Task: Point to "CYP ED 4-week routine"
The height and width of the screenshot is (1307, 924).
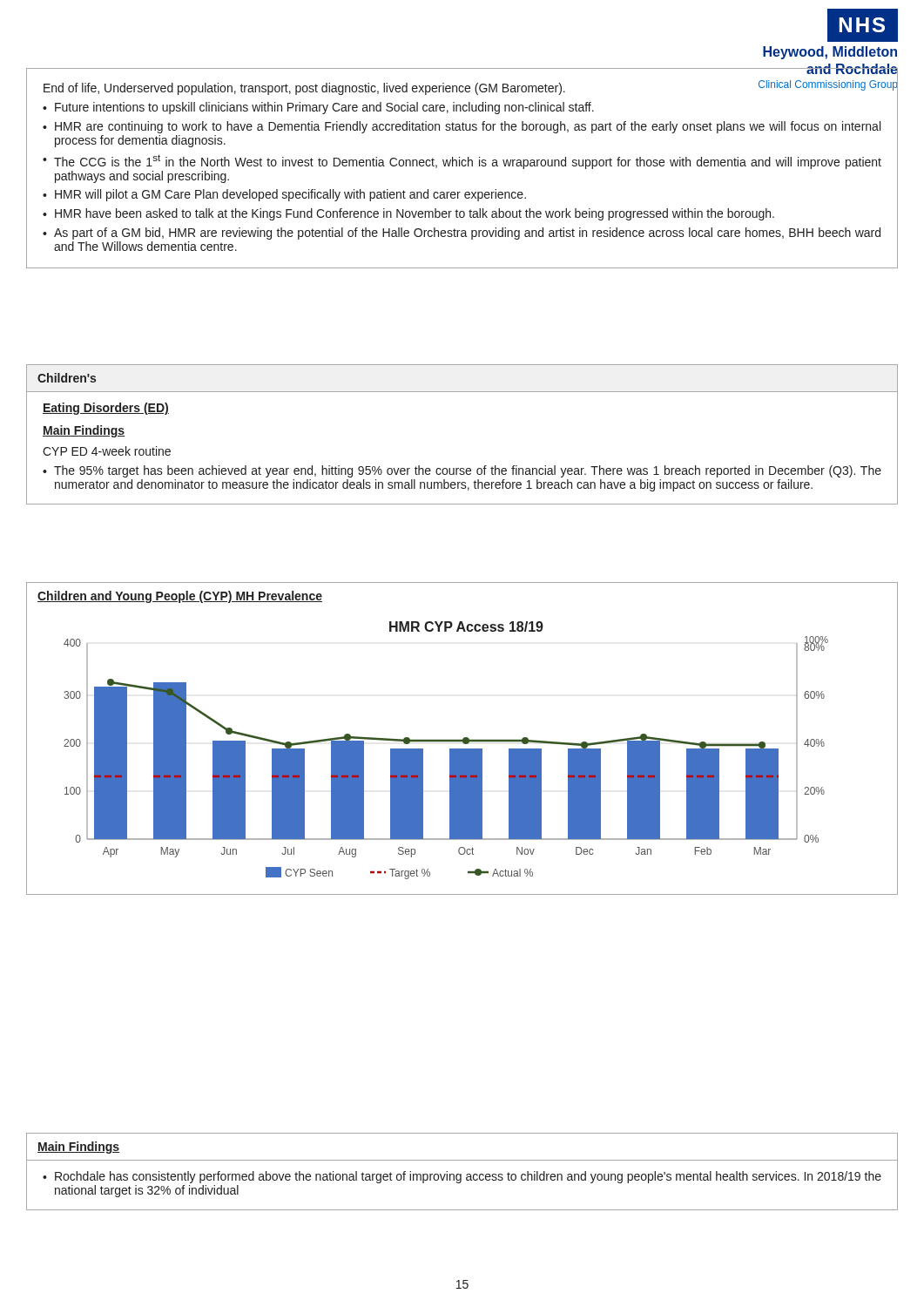Action: pos(107,451)
